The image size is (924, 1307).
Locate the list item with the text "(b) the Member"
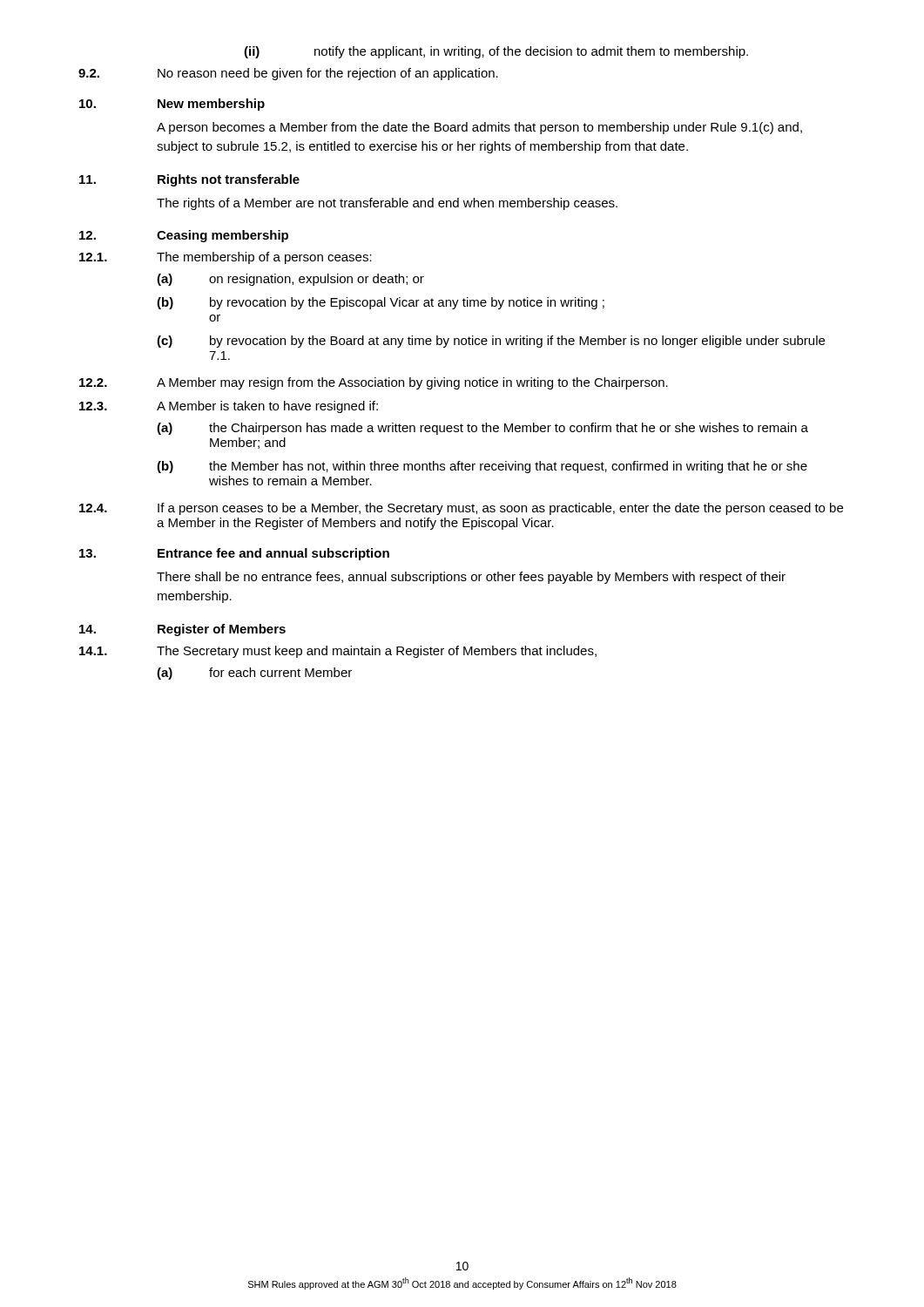[462, 473]
